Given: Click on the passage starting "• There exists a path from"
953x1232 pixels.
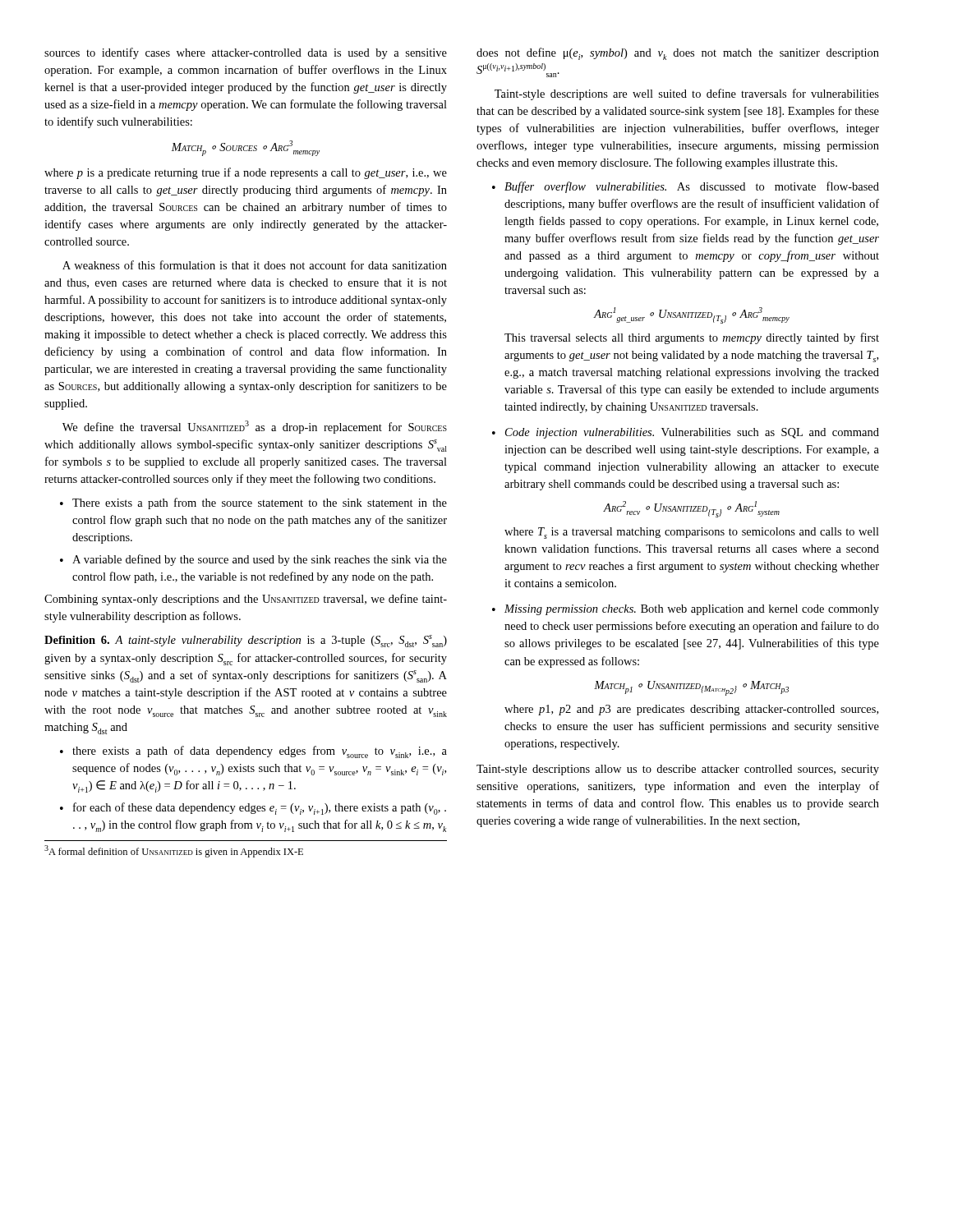Looking at the screenshot, I should 253,503.
